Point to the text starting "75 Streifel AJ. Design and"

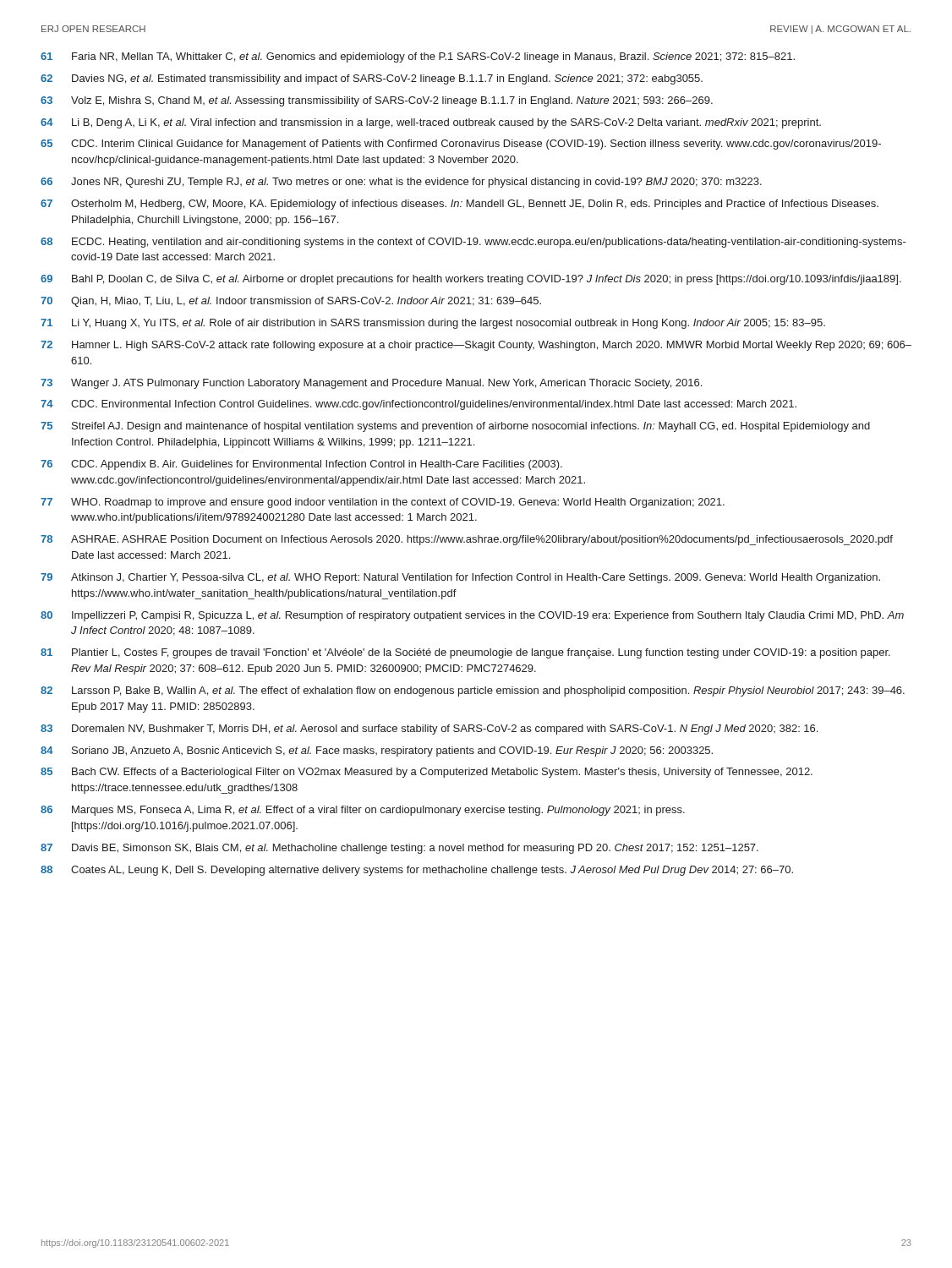476,434
